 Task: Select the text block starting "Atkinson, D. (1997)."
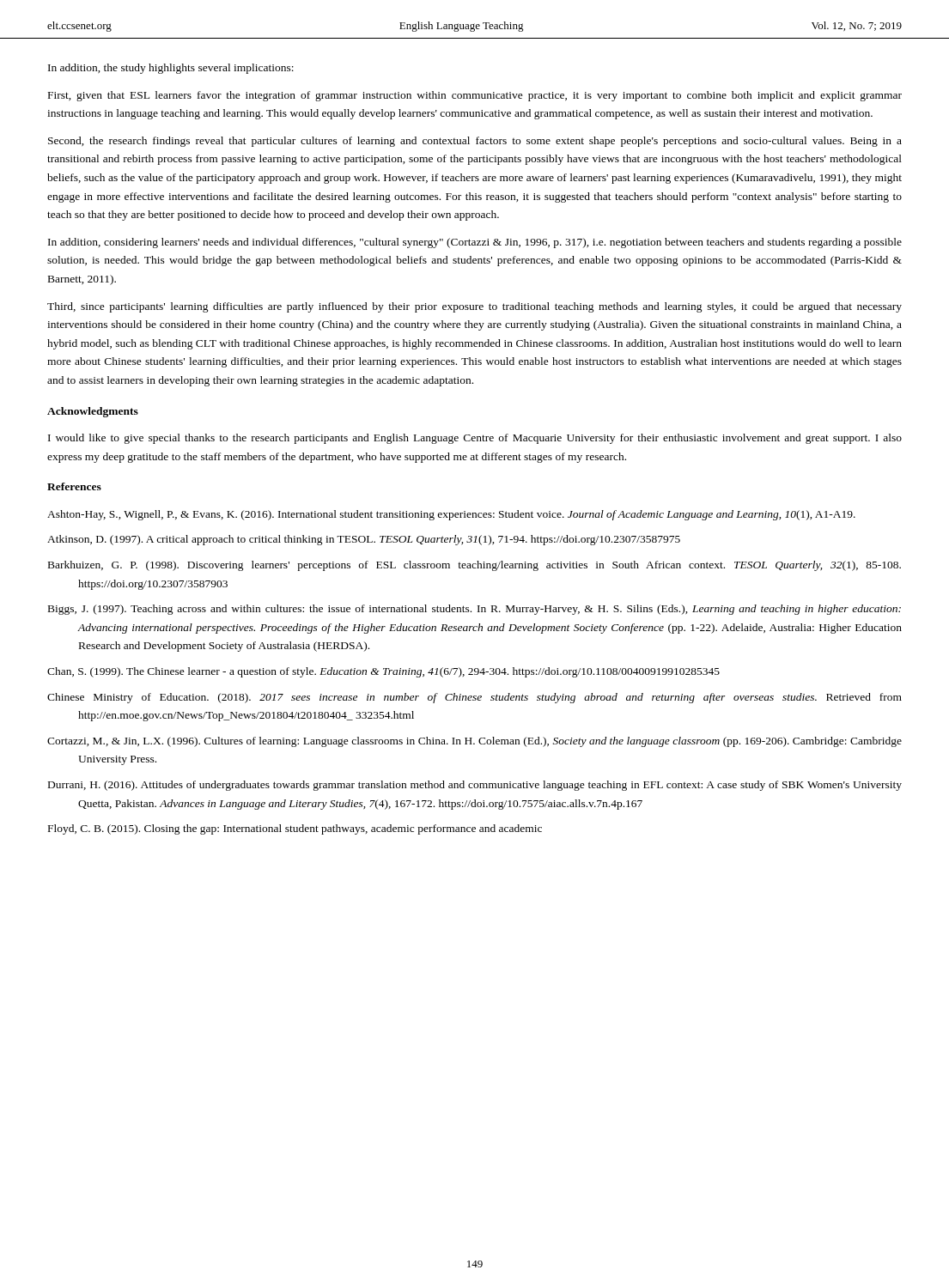pyautogui.click(x=364, y=539)
